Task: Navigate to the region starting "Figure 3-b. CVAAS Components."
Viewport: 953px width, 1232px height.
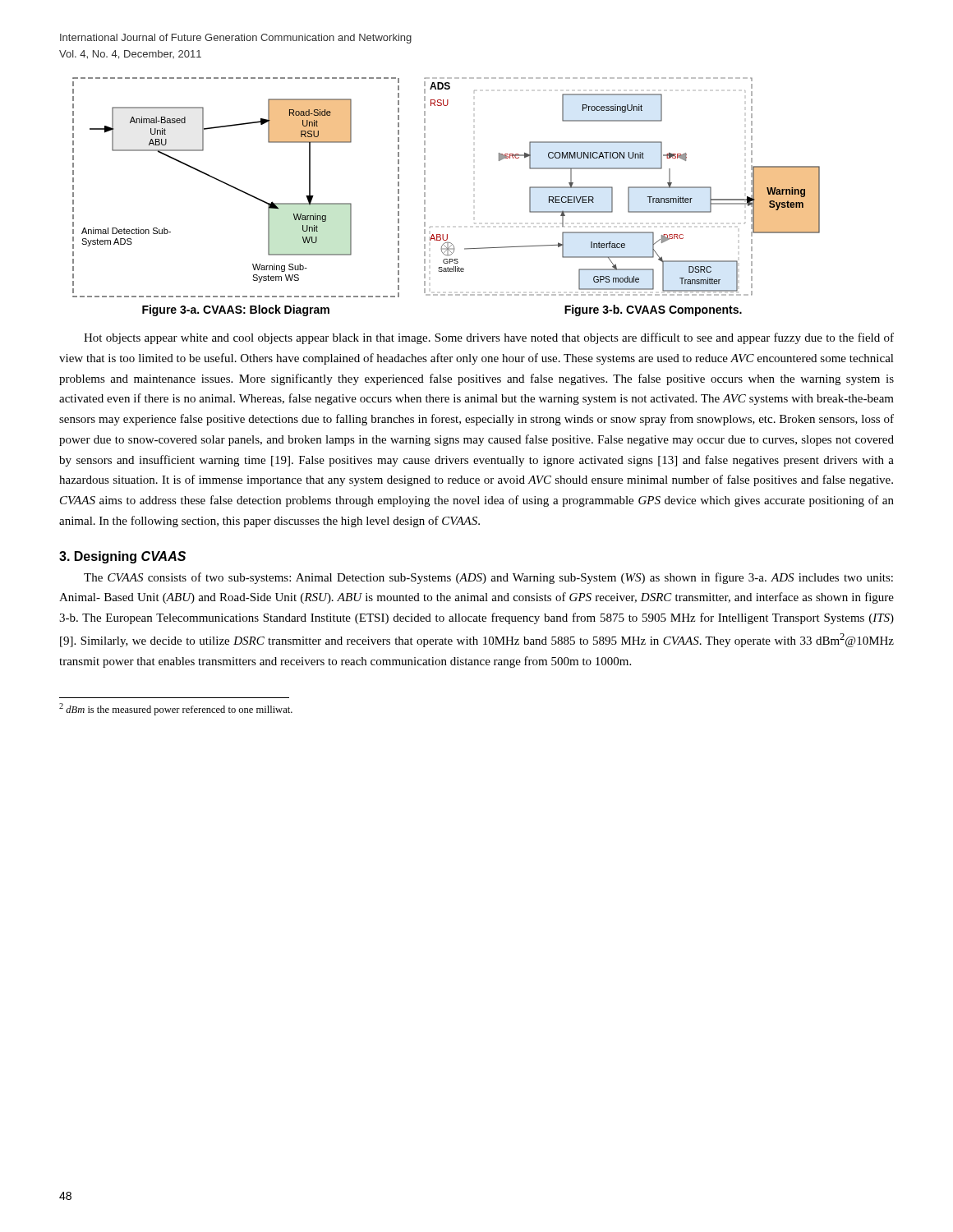Action: coord(653,310)
